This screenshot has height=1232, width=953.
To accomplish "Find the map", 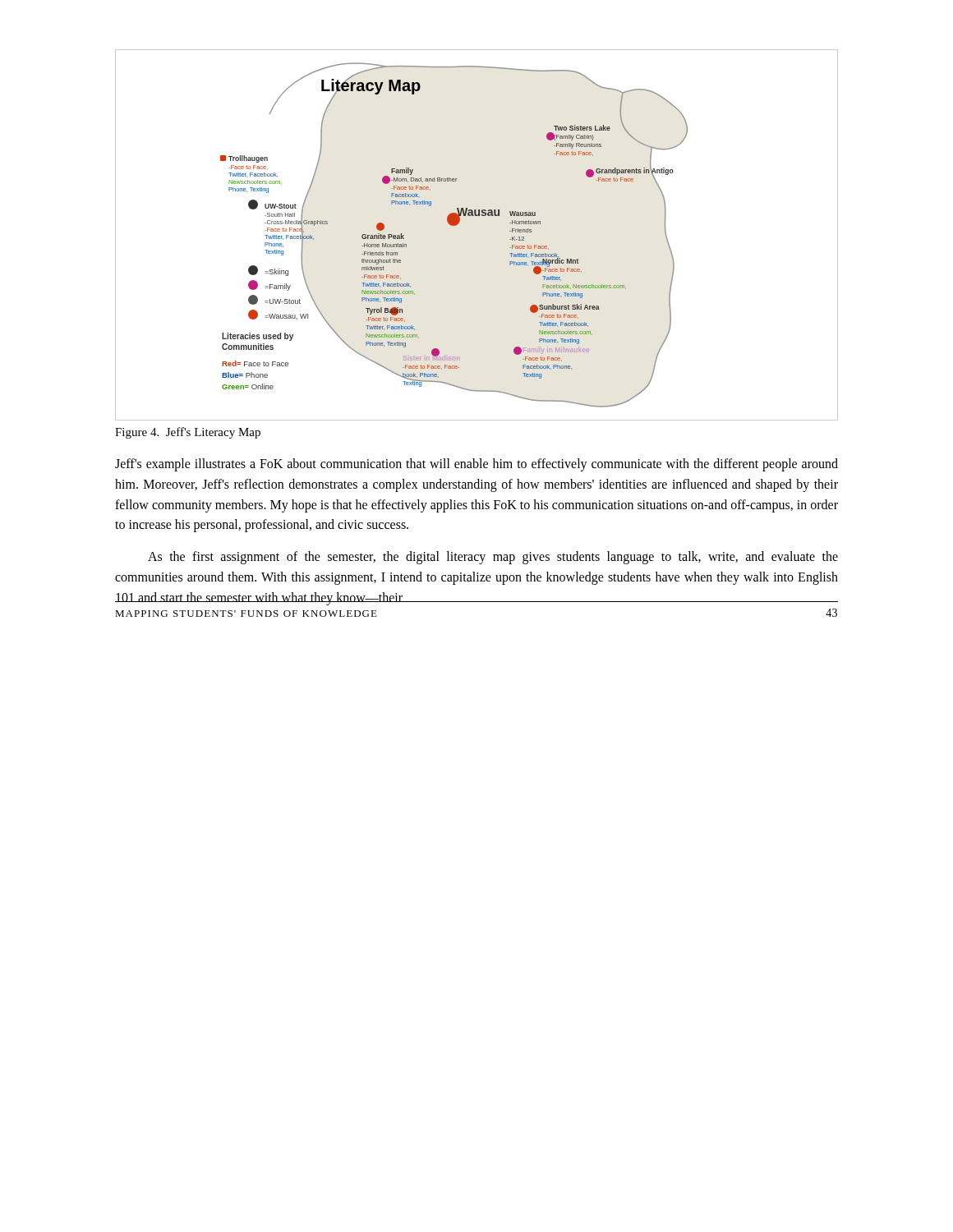I will point(476,235).
